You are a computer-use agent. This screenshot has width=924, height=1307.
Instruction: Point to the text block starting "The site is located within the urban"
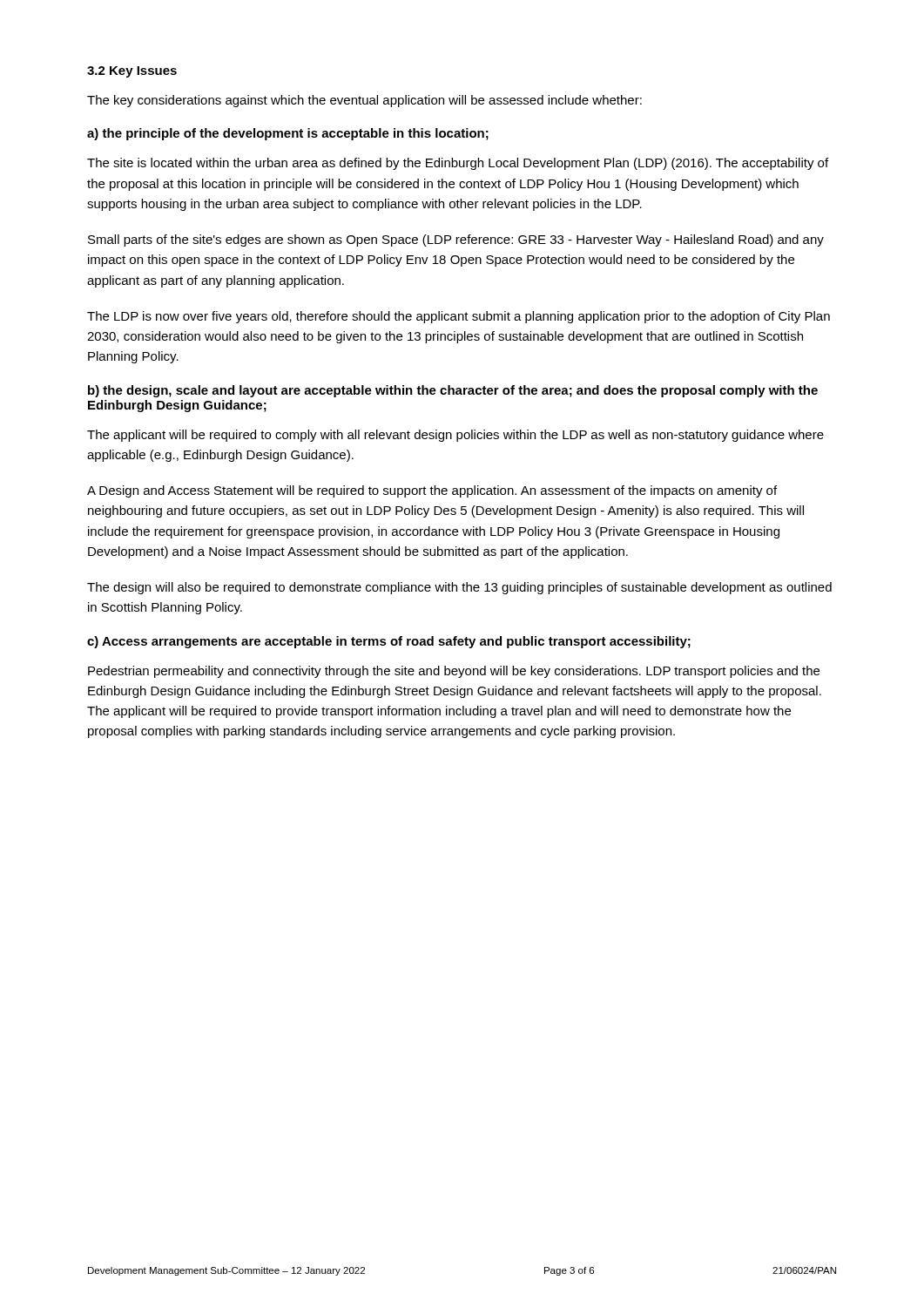458,183
